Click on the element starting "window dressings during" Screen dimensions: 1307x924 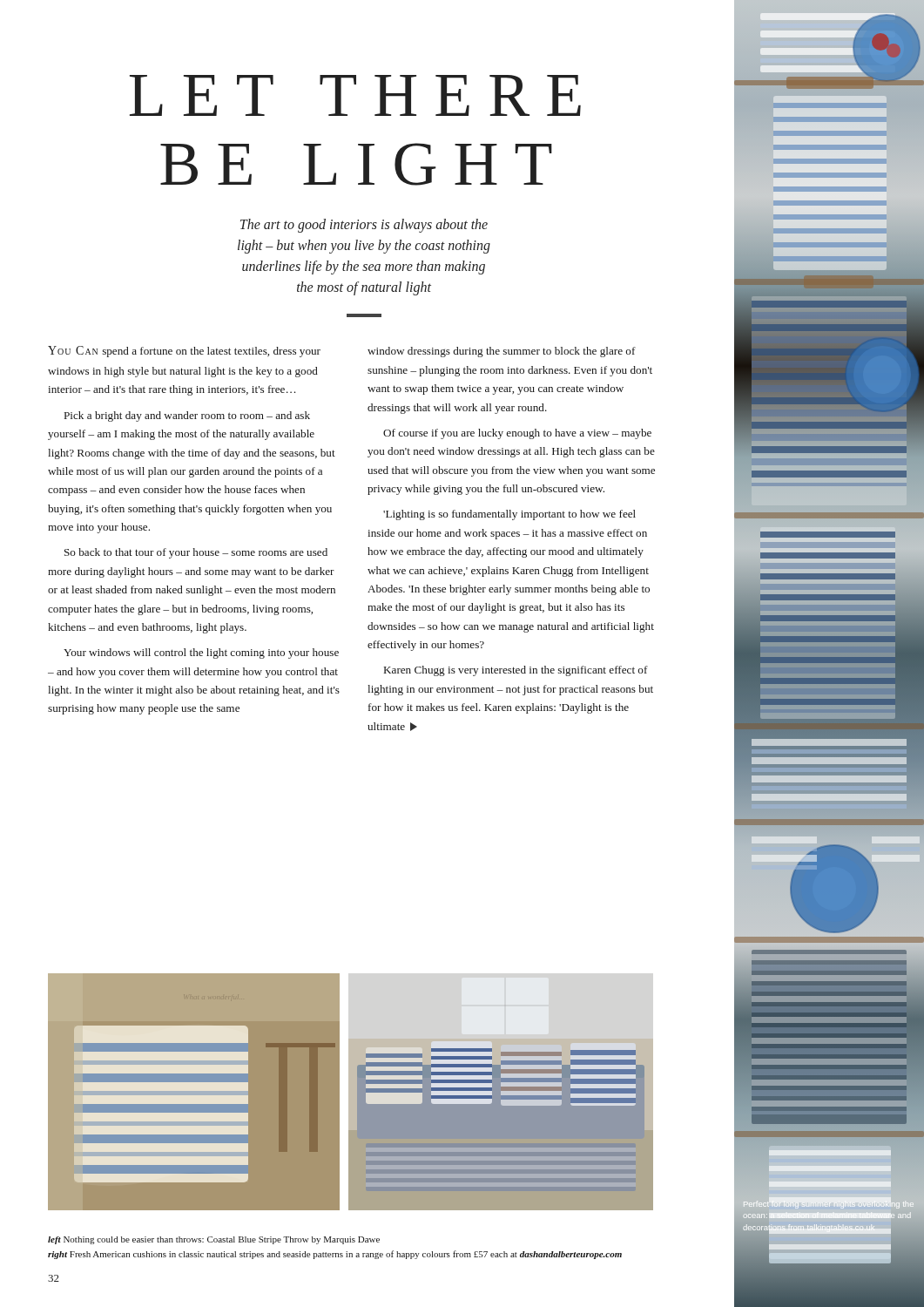click(513, 539)
